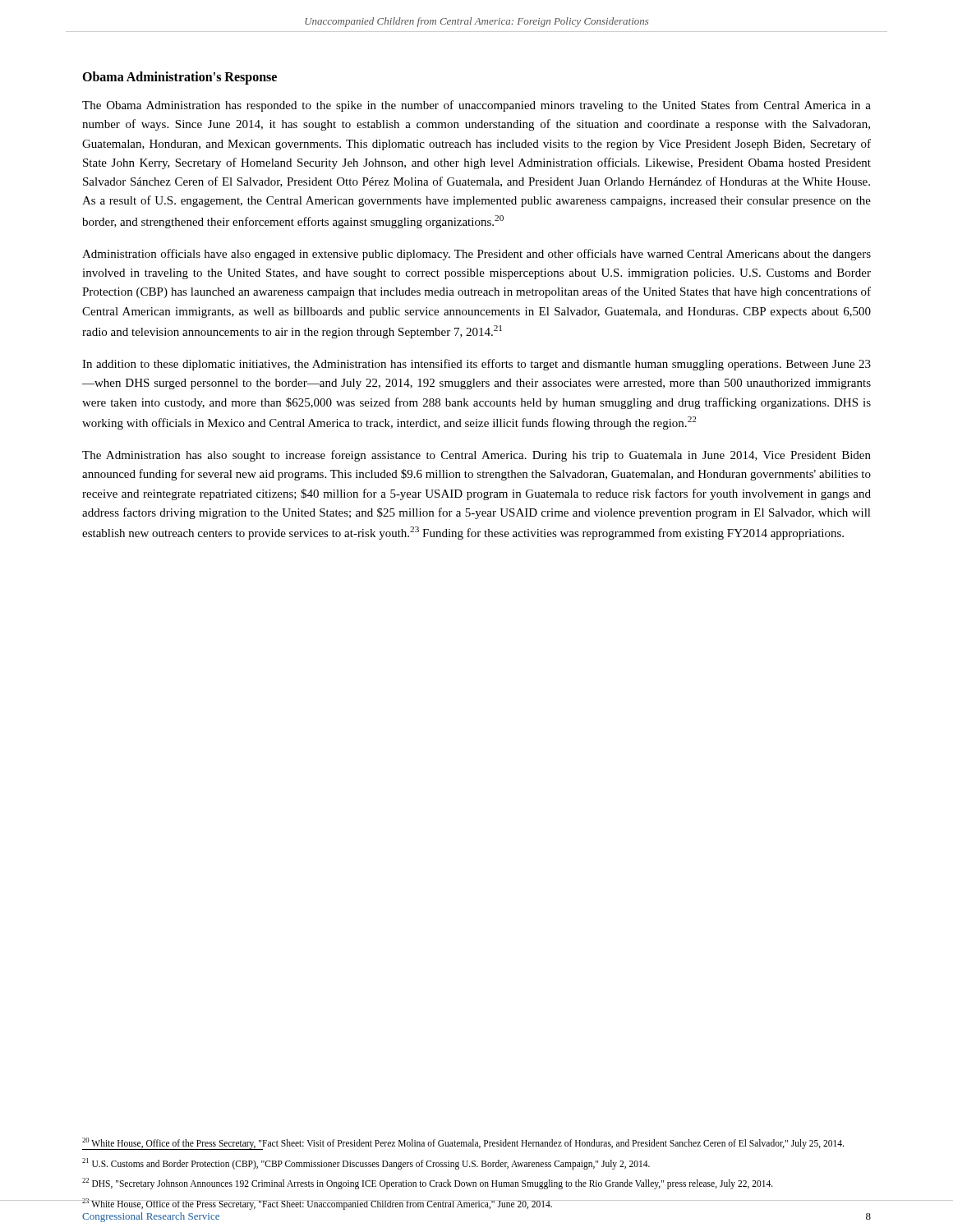Viewport: 953px width, 1232px height.
Task: Click on the footnote containing "23 White House, Office of"
Action: [317, 1202]
